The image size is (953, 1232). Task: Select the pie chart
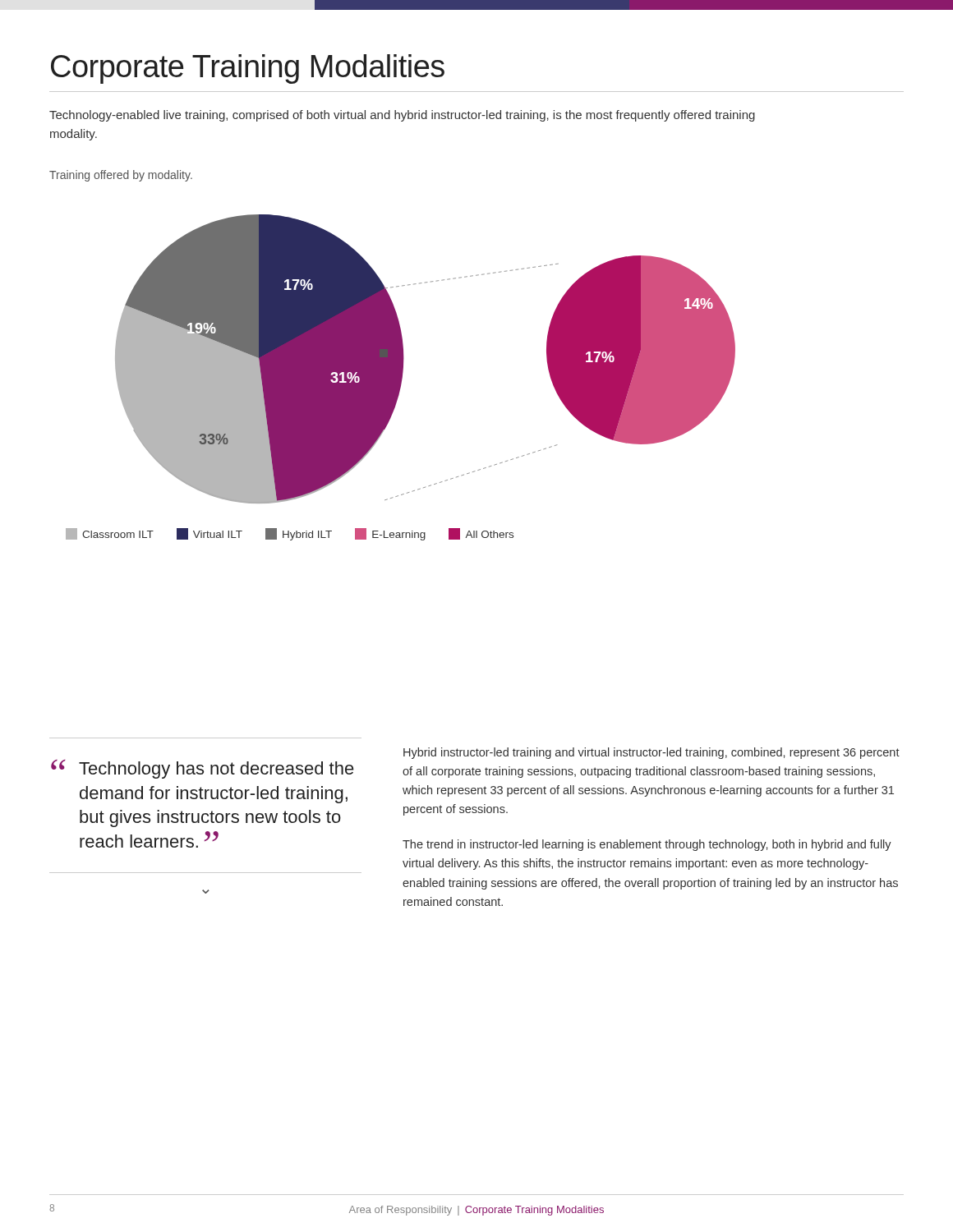(x=476, y=366)
